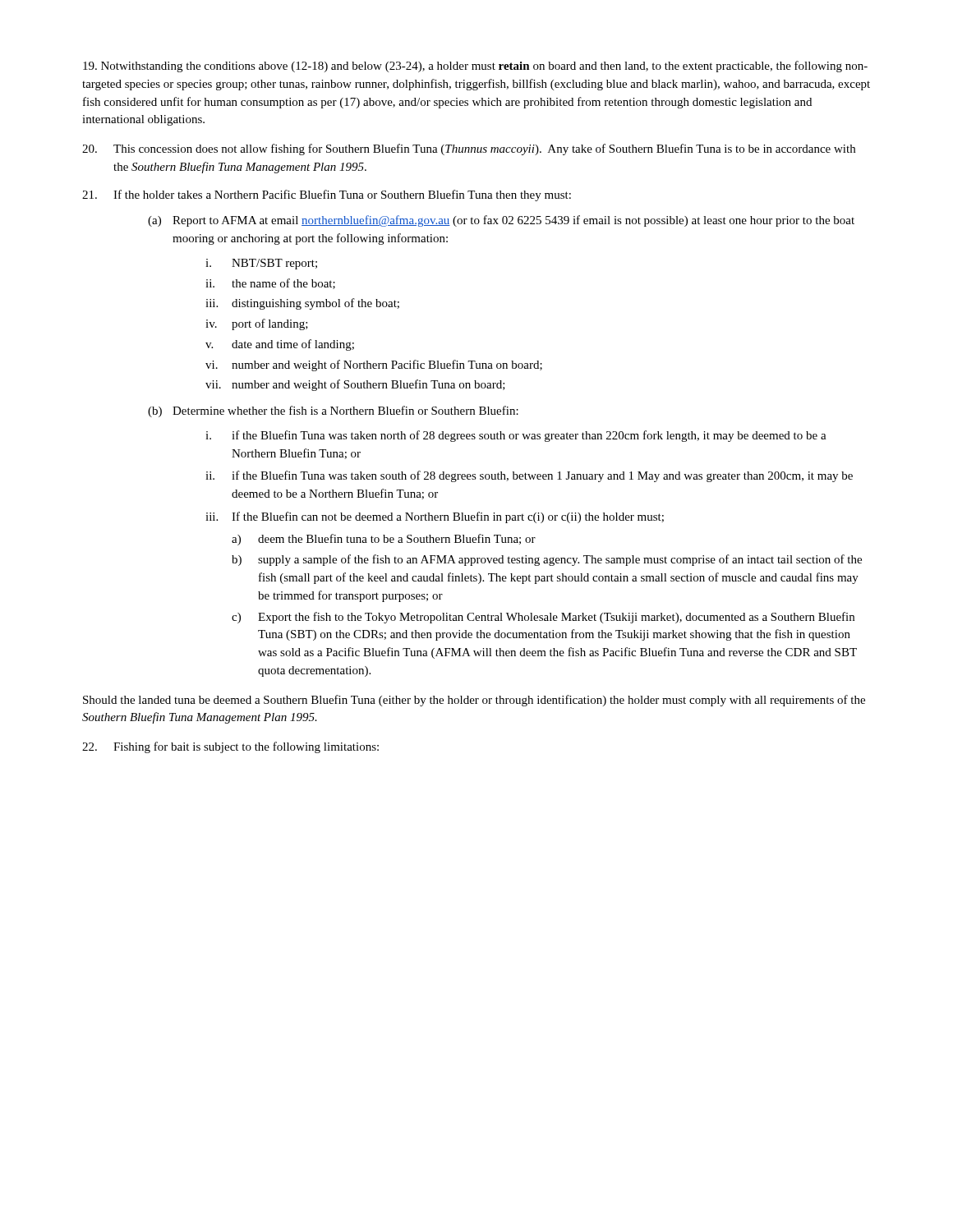Image resolution: width=953 pixels, height=1232 pixels.
Task: Click on the text block that reads "Notwithstanding the conditions"
Action: coord(476,93)
